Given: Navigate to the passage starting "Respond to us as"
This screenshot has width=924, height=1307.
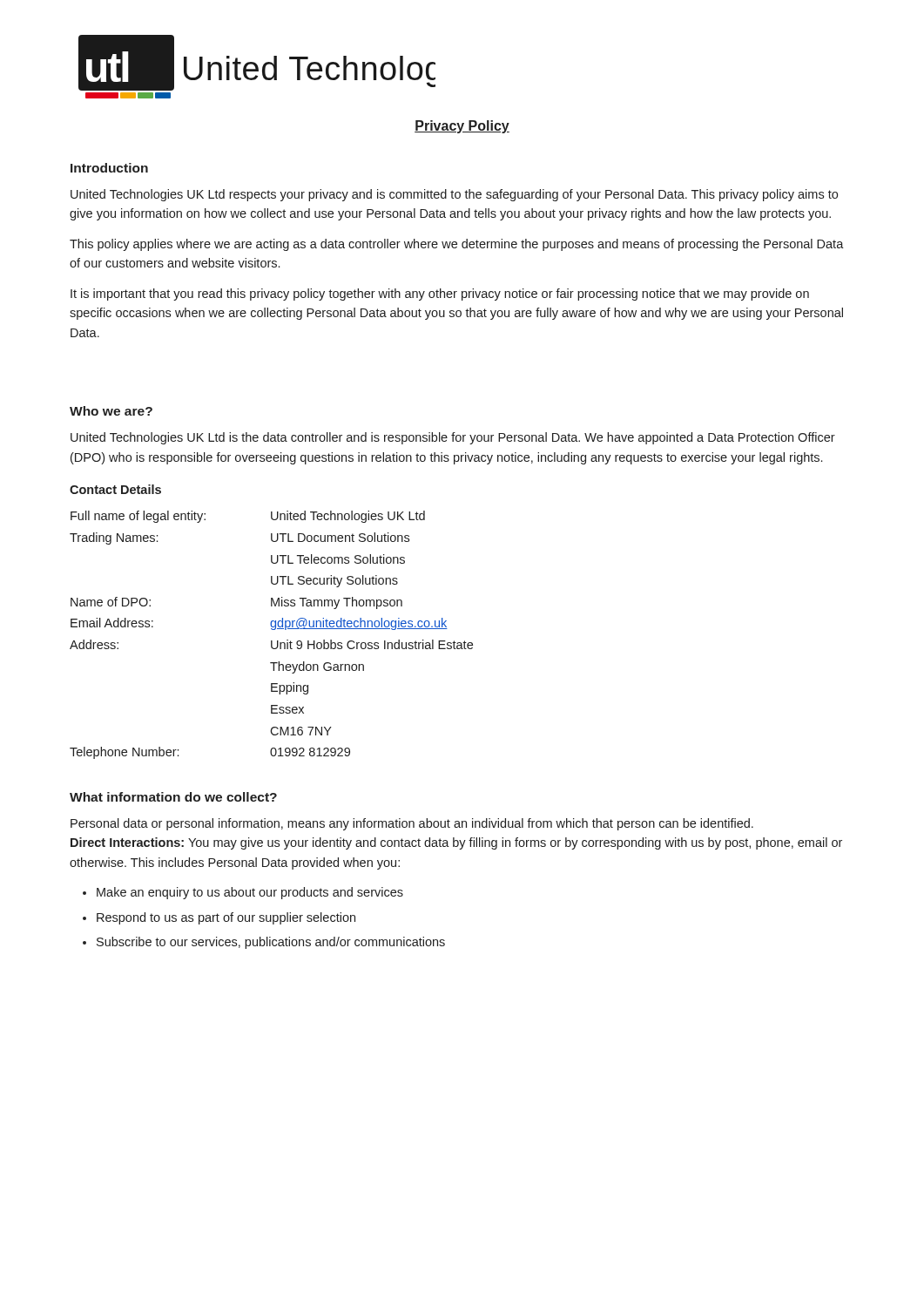Looking at the screenshot, I should tap(226, 917).
